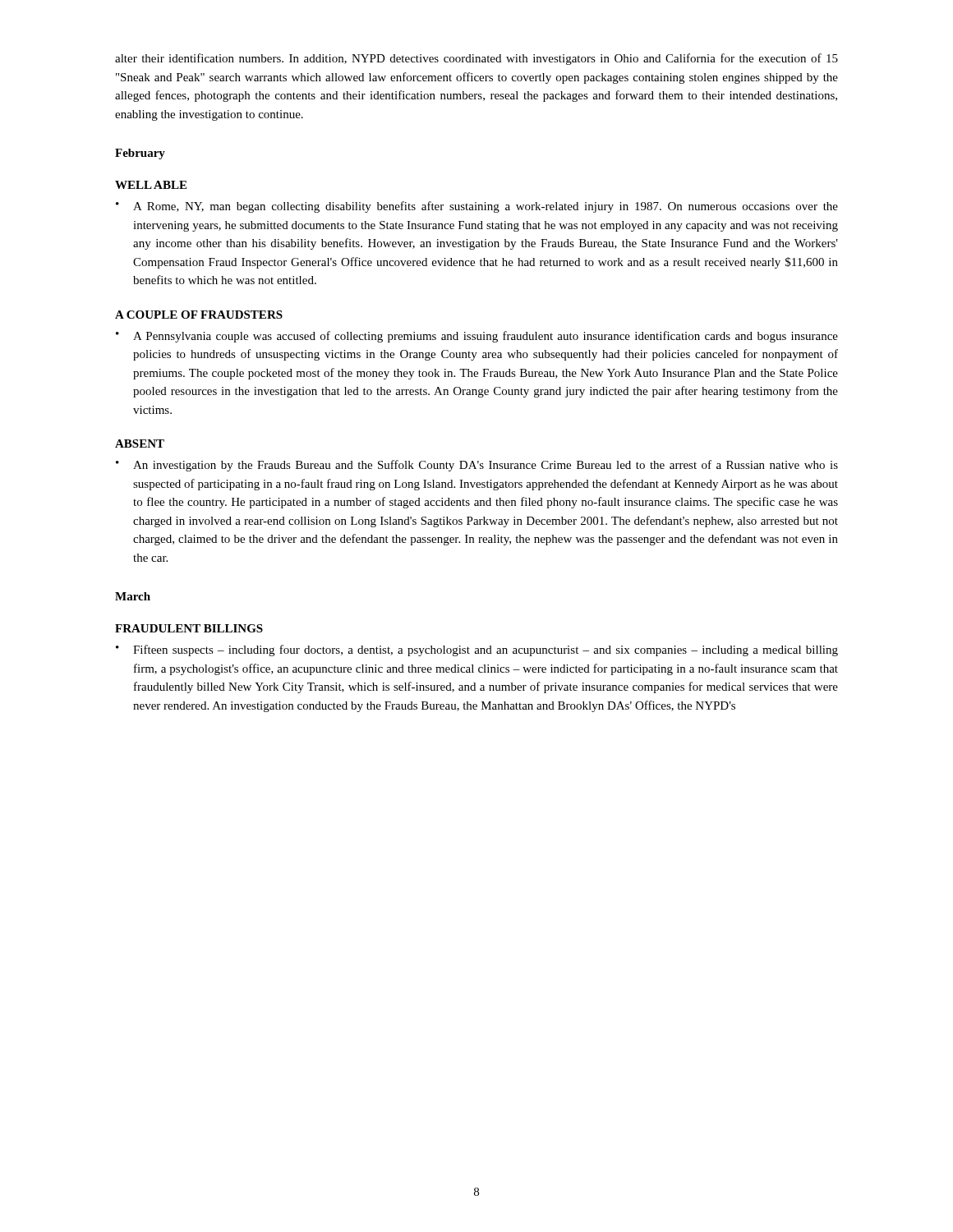Click on the list item with the text "• A Rome, NY, man began"

pyautogui.click(x=476, y=243)
